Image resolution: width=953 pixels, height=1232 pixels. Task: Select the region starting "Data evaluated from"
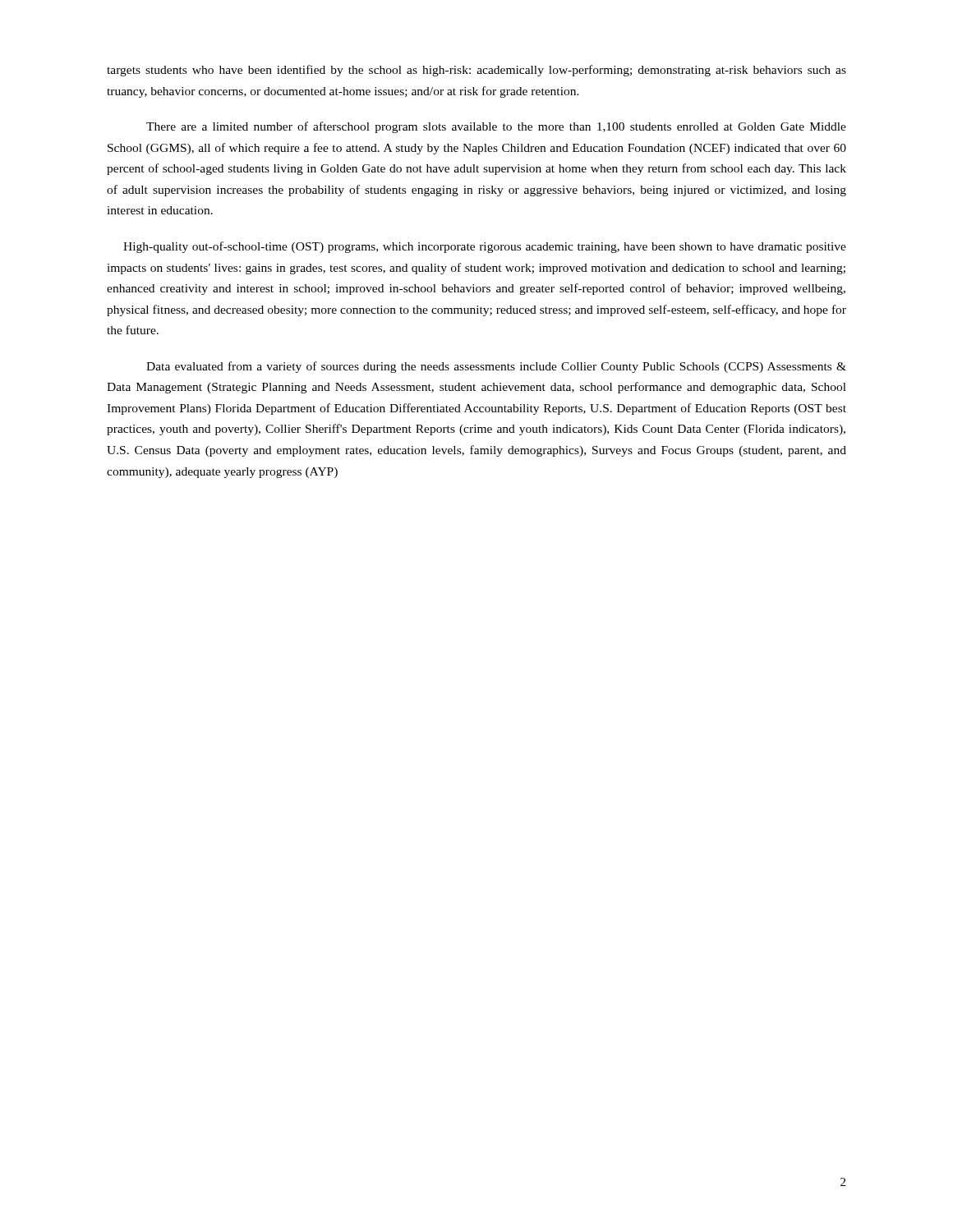(476, 418)
